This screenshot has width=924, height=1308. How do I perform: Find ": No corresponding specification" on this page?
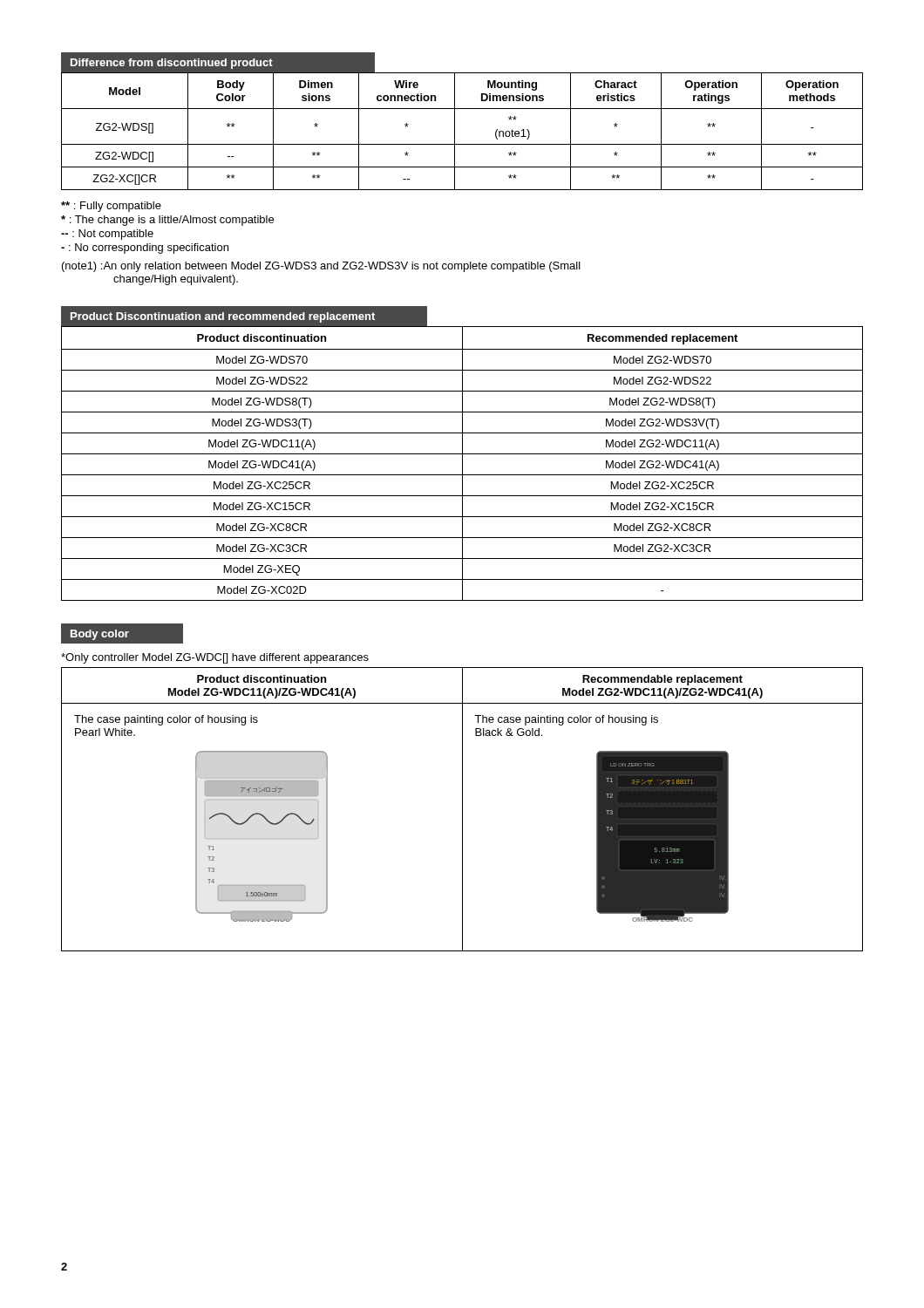pos(145,247)
